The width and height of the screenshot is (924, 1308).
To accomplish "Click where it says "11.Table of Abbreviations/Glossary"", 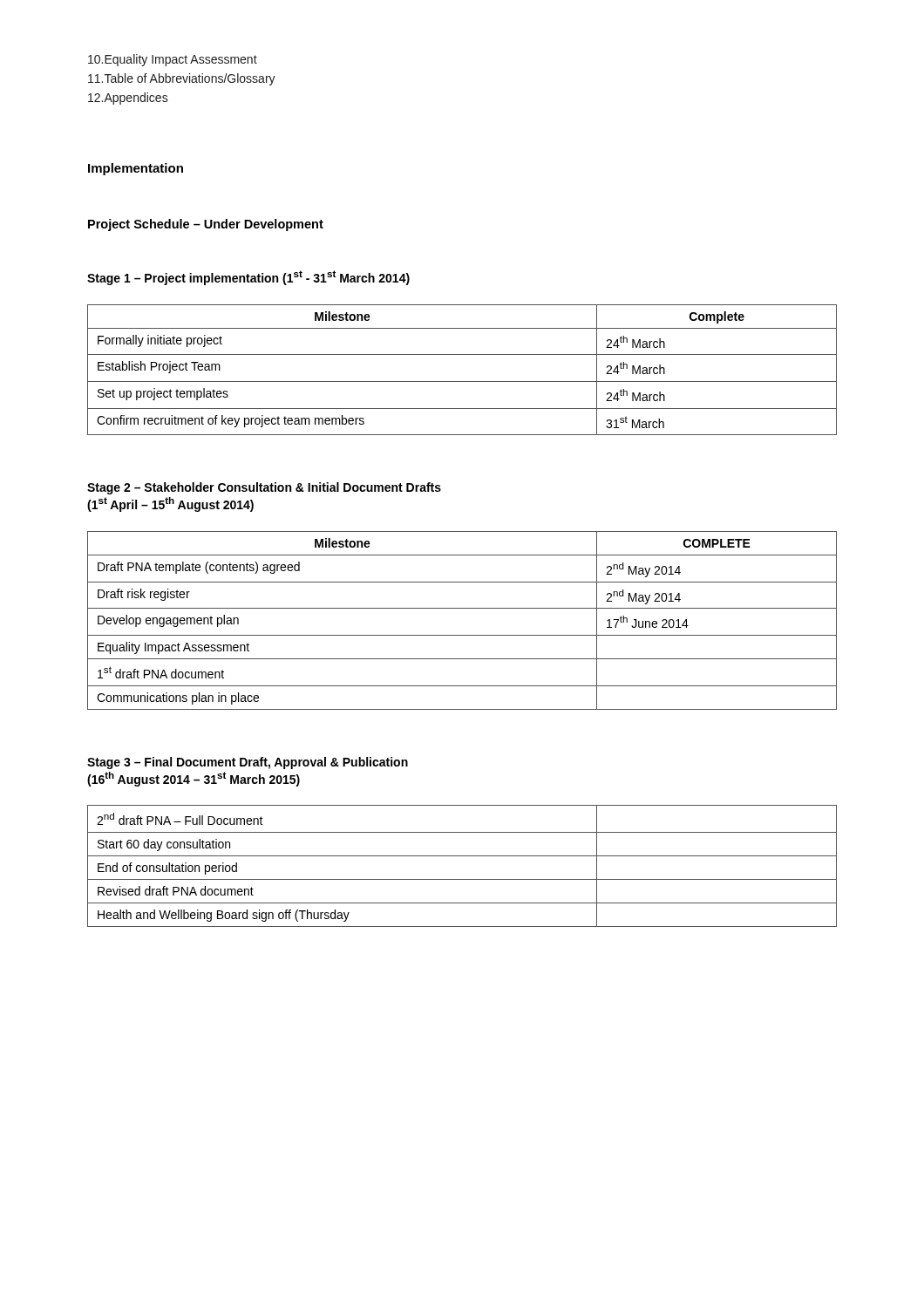I will (181, 78).
